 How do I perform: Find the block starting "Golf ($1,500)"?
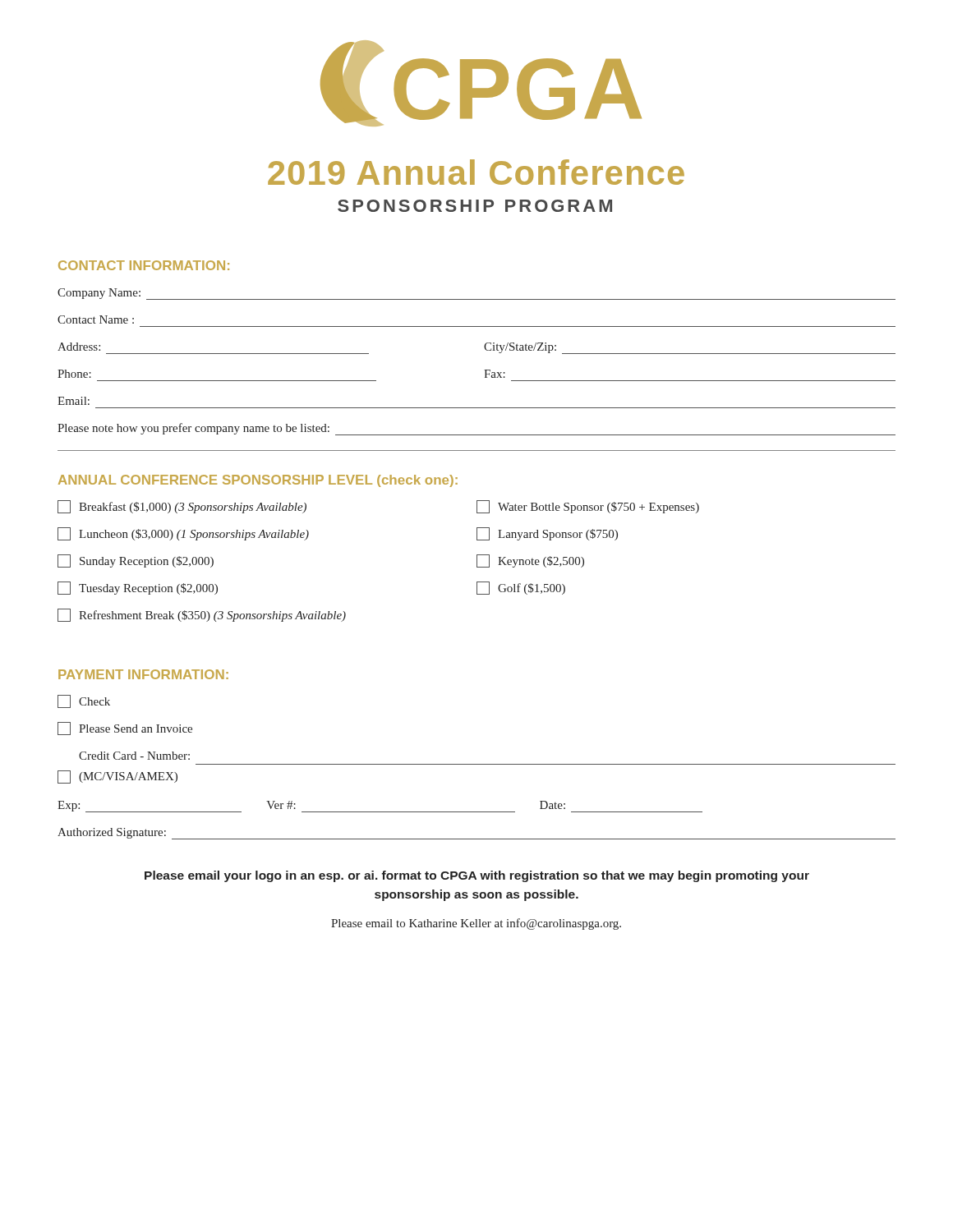(521, 588)
